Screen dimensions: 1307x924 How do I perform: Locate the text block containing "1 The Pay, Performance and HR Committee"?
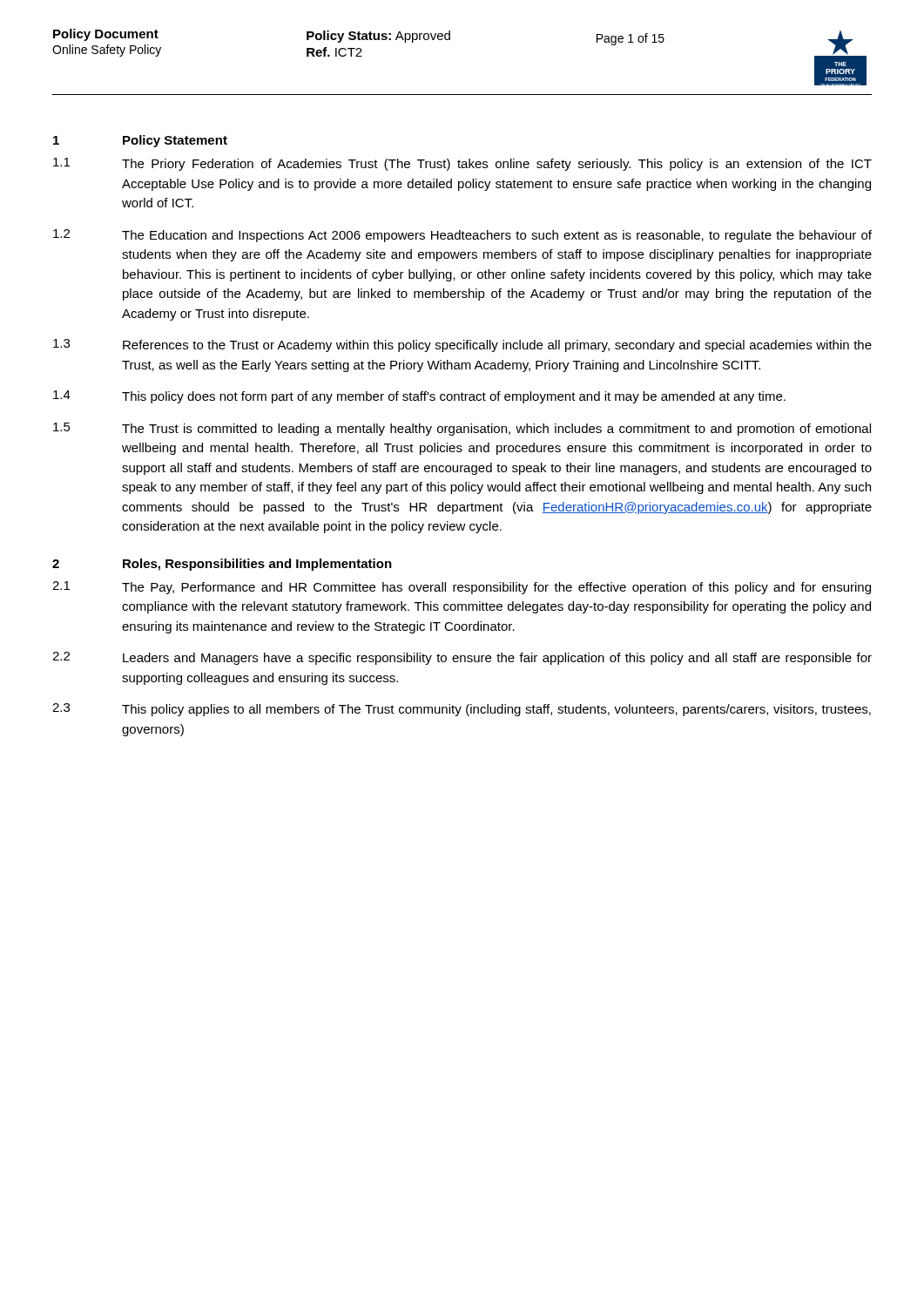(462, 607)
